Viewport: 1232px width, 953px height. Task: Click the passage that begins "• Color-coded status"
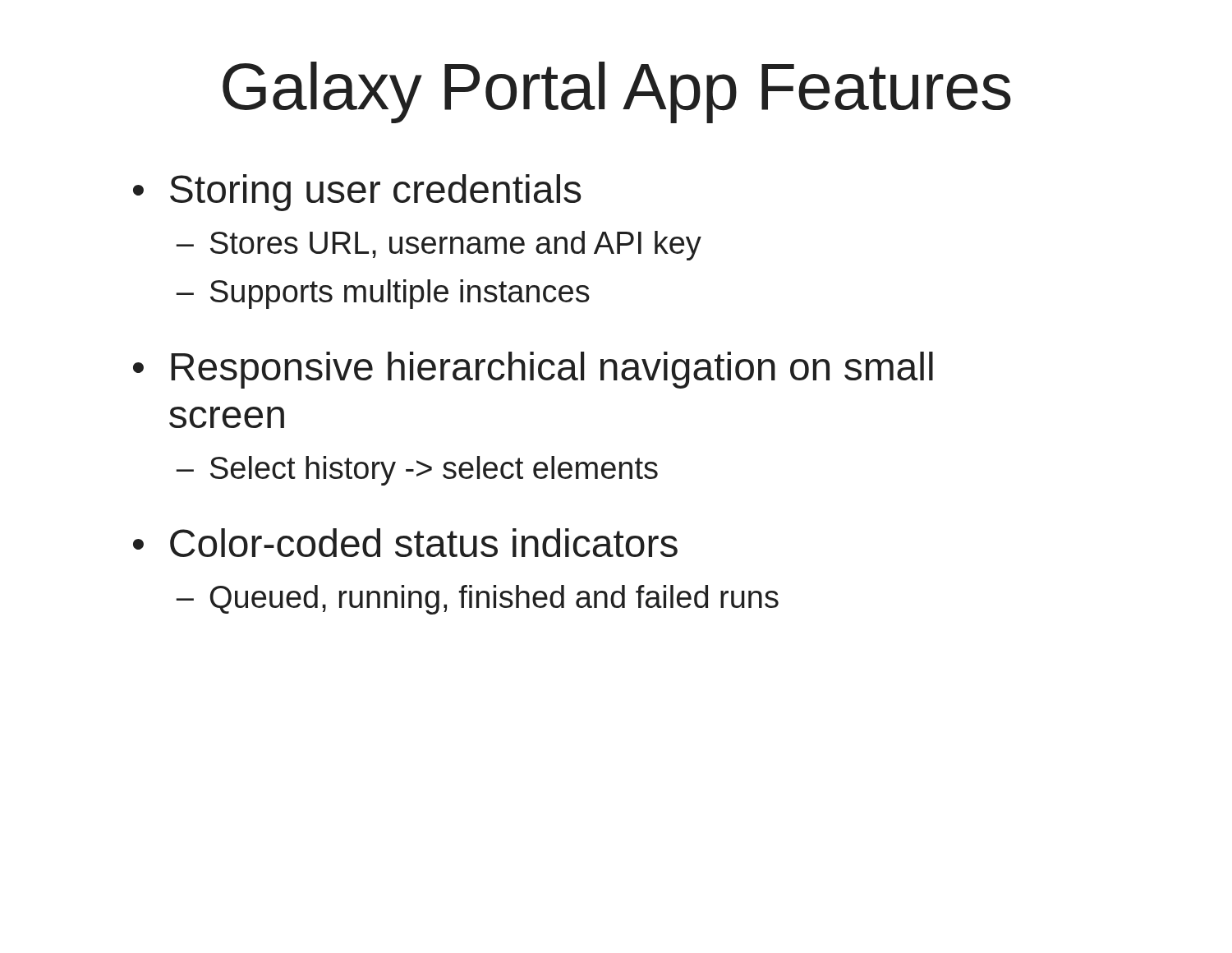pyautogui.click(x=455, y=573)
